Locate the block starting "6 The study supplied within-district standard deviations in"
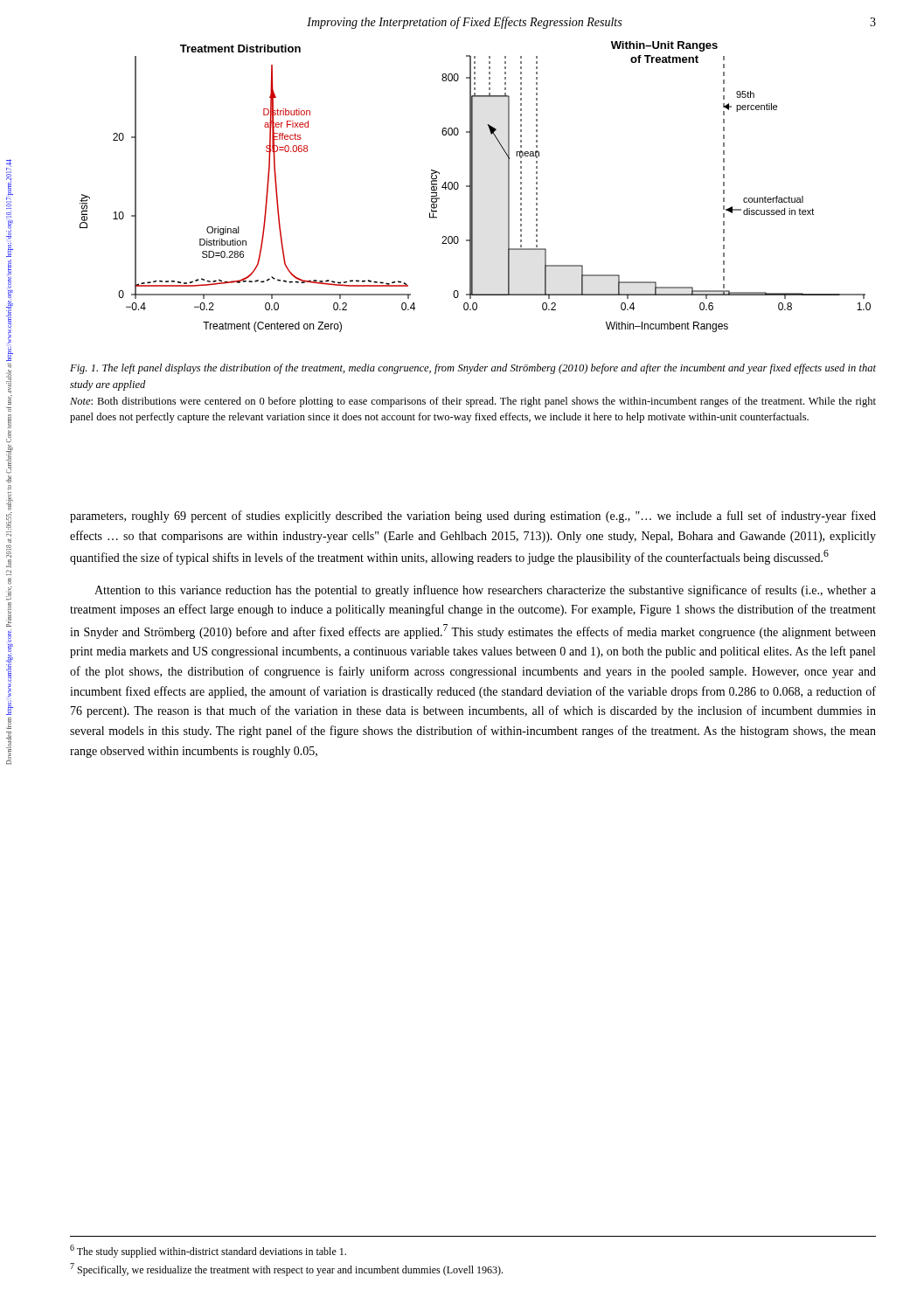Screen dimensions: 1311x924 [208, 1250]
